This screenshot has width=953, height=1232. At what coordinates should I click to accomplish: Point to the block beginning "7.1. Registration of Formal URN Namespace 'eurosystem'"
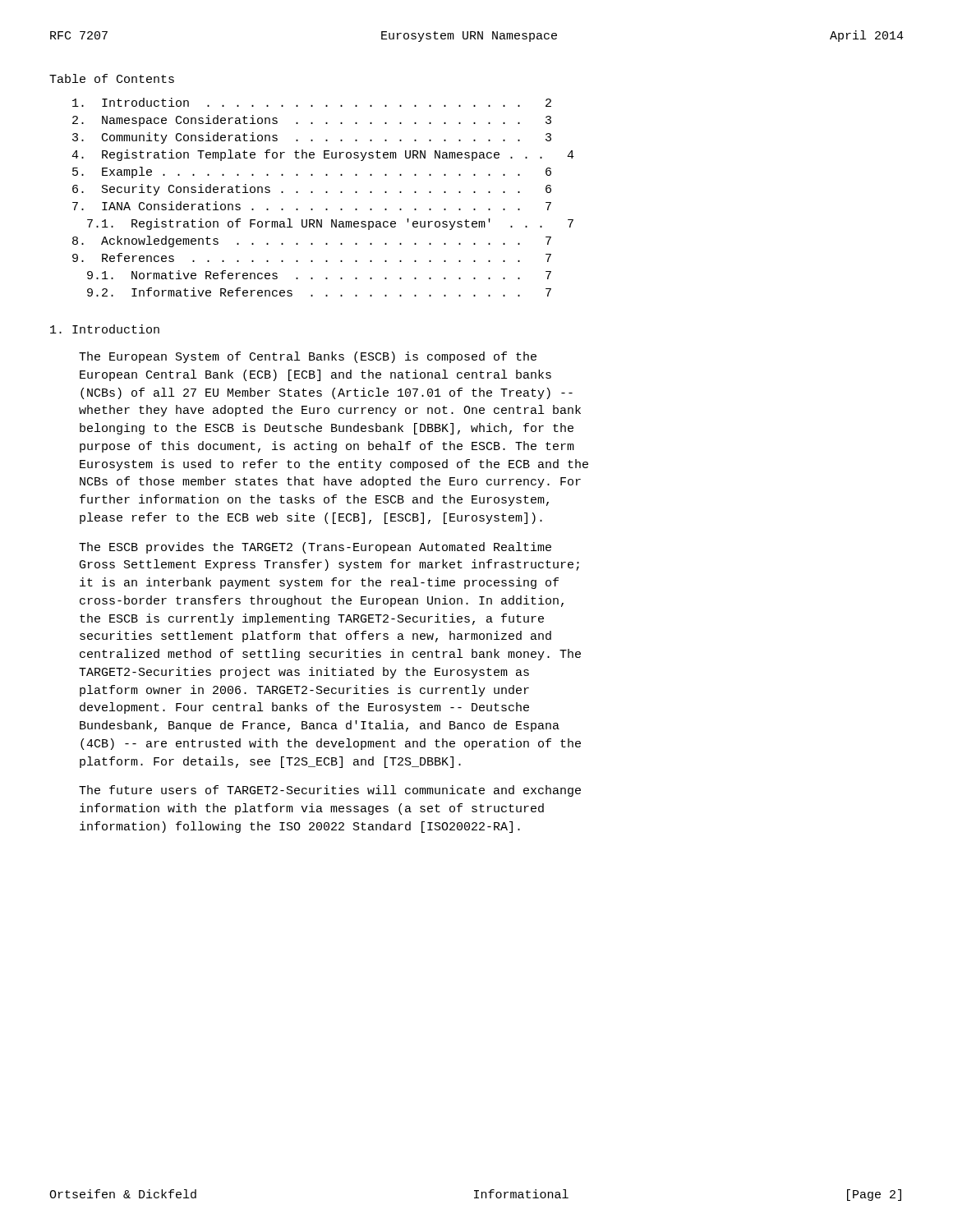coord(312,225)
